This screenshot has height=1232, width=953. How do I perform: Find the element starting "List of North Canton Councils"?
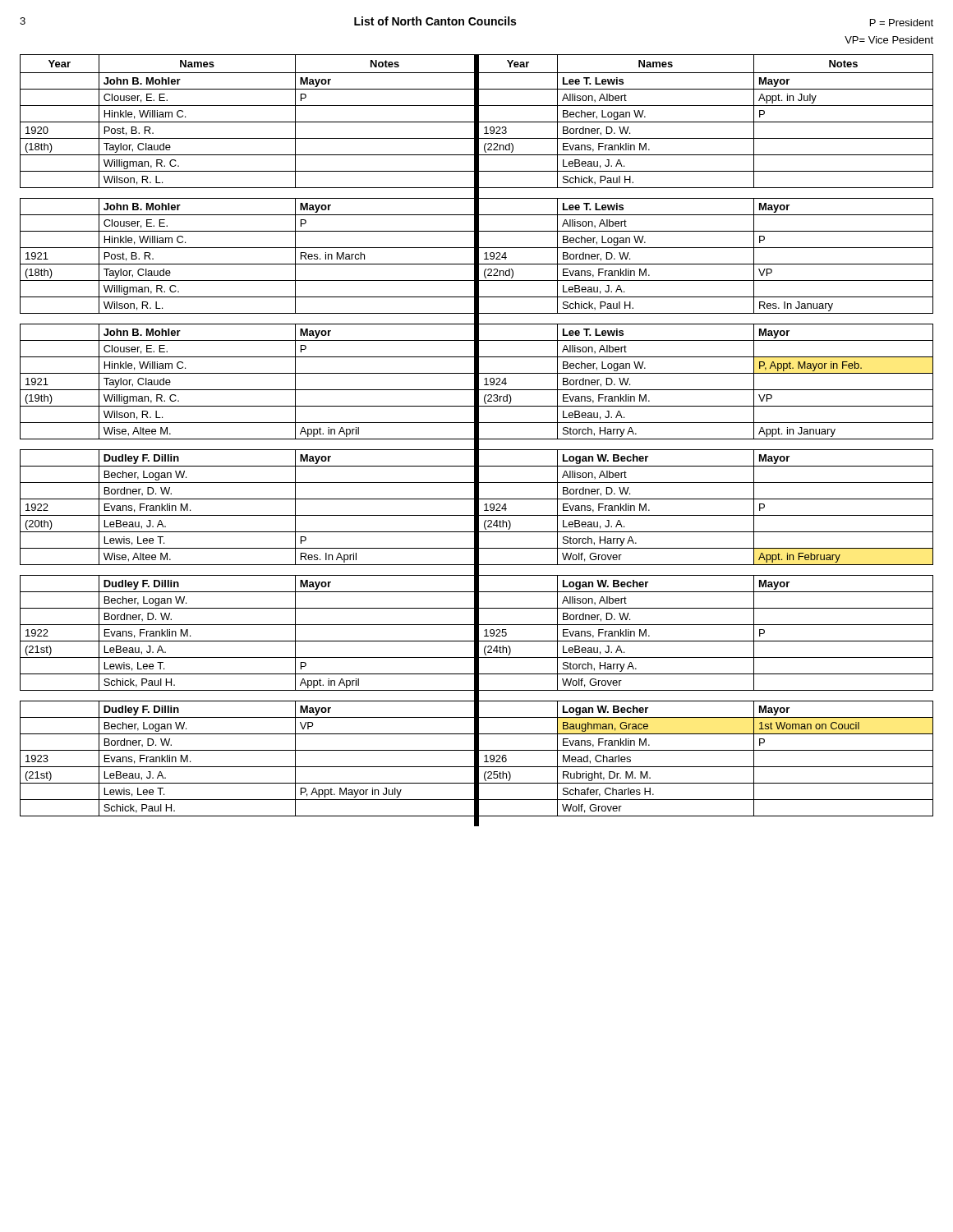[435, 21]
